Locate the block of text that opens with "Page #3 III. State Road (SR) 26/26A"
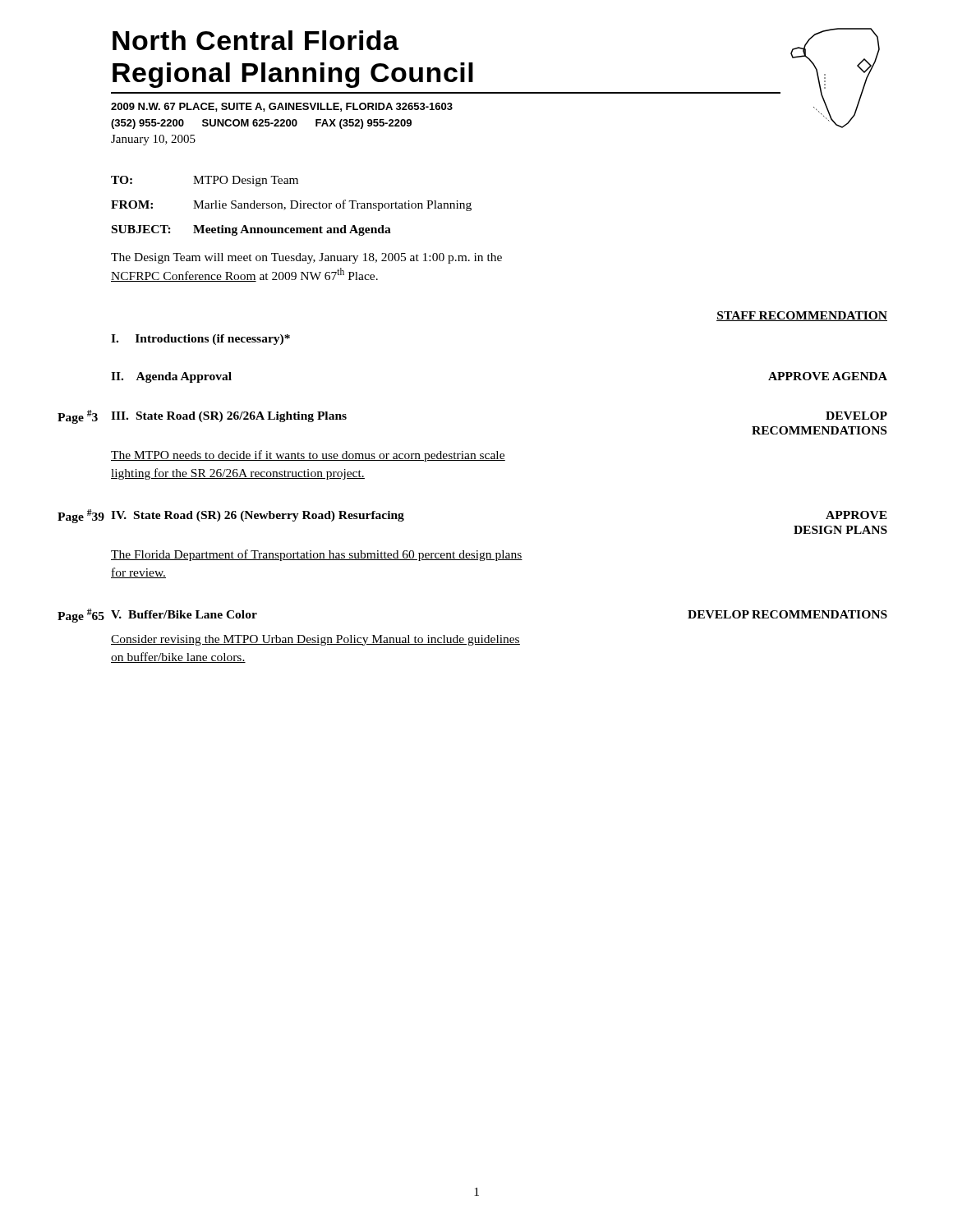This screenshot has width=953, height=1232. pos(230,417)
